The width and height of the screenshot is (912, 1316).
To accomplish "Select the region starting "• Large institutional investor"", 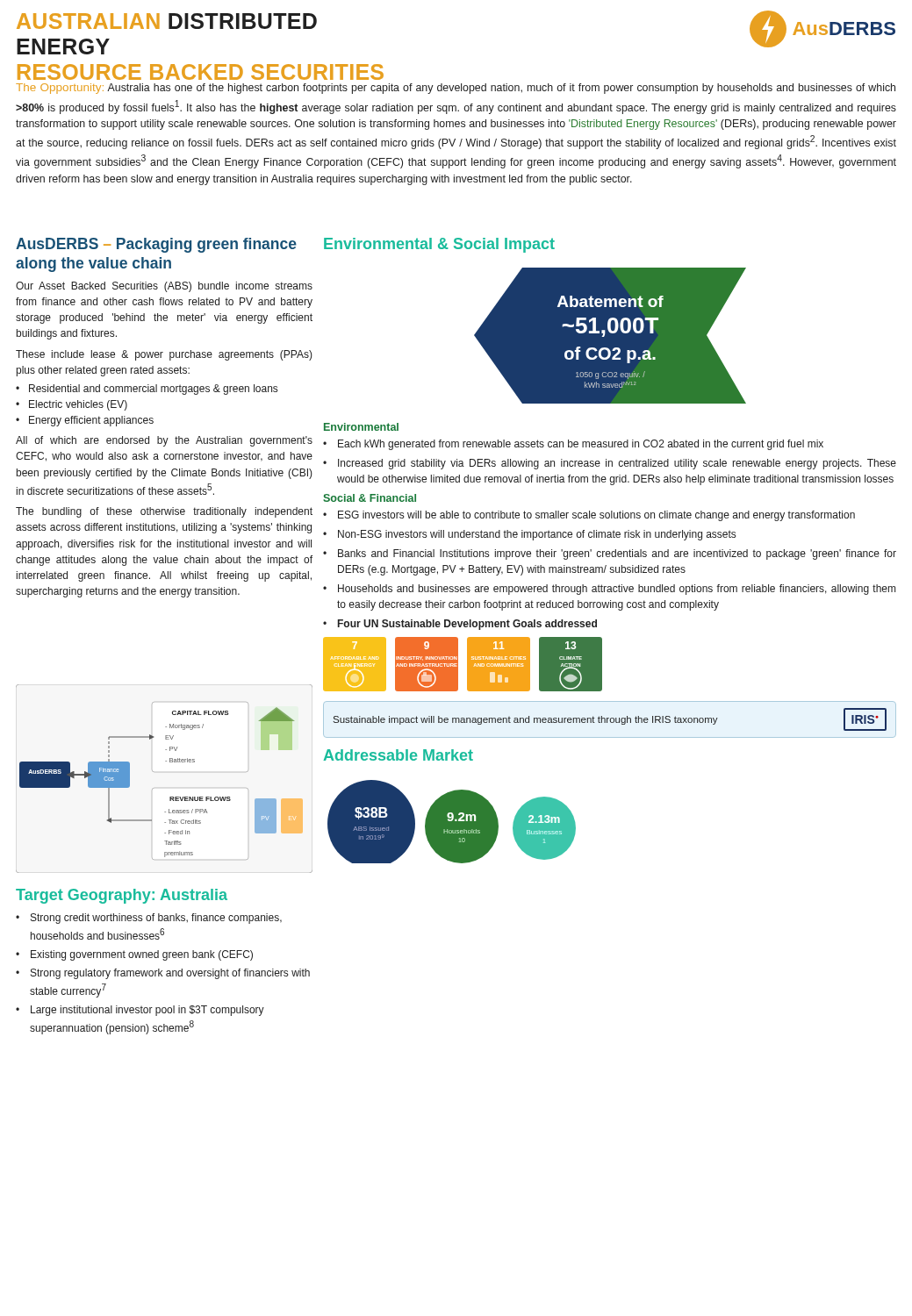I will 140,1018.
